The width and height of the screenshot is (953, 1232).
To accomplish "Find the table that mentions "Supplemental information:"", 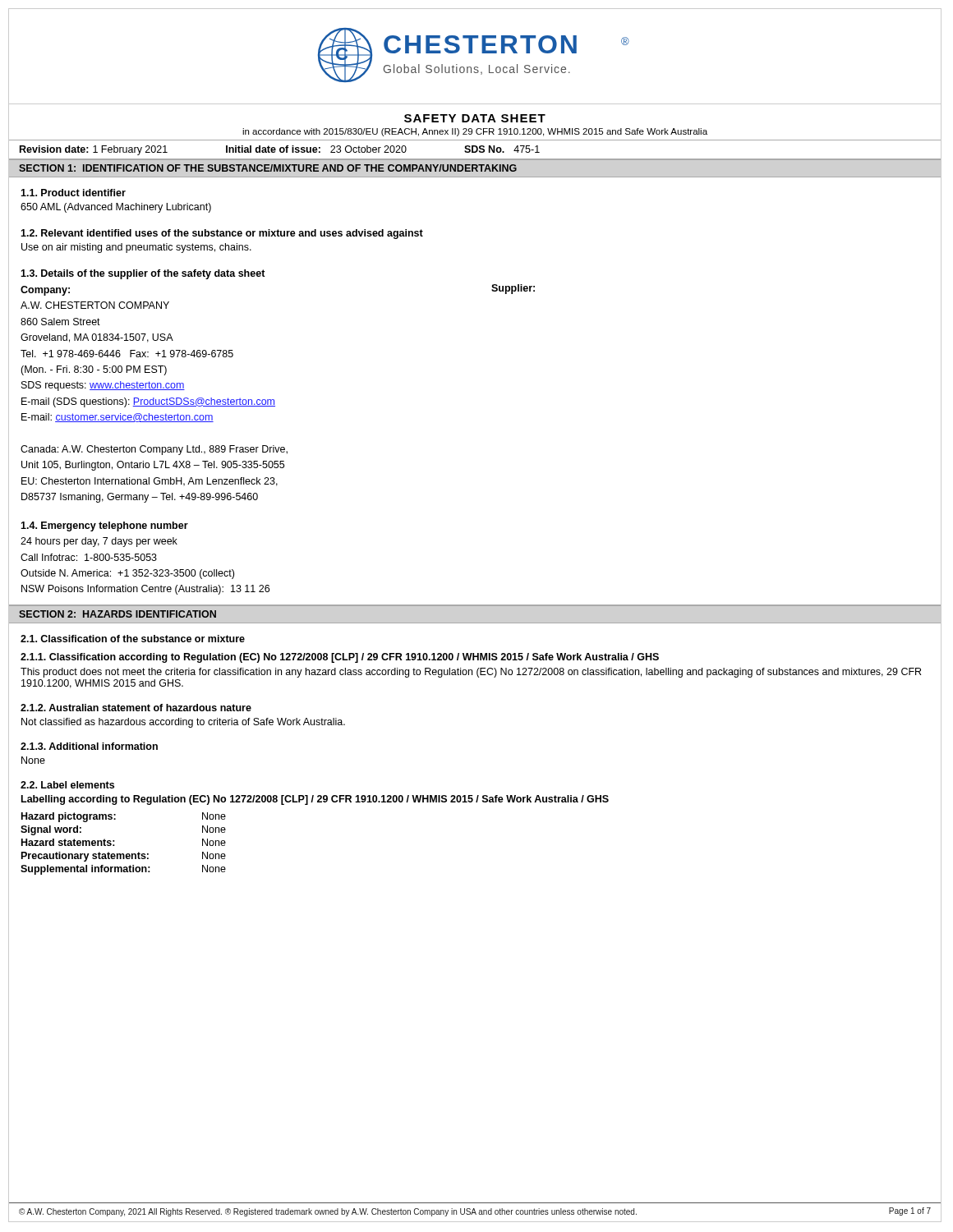I will click(x=475, y=843).
